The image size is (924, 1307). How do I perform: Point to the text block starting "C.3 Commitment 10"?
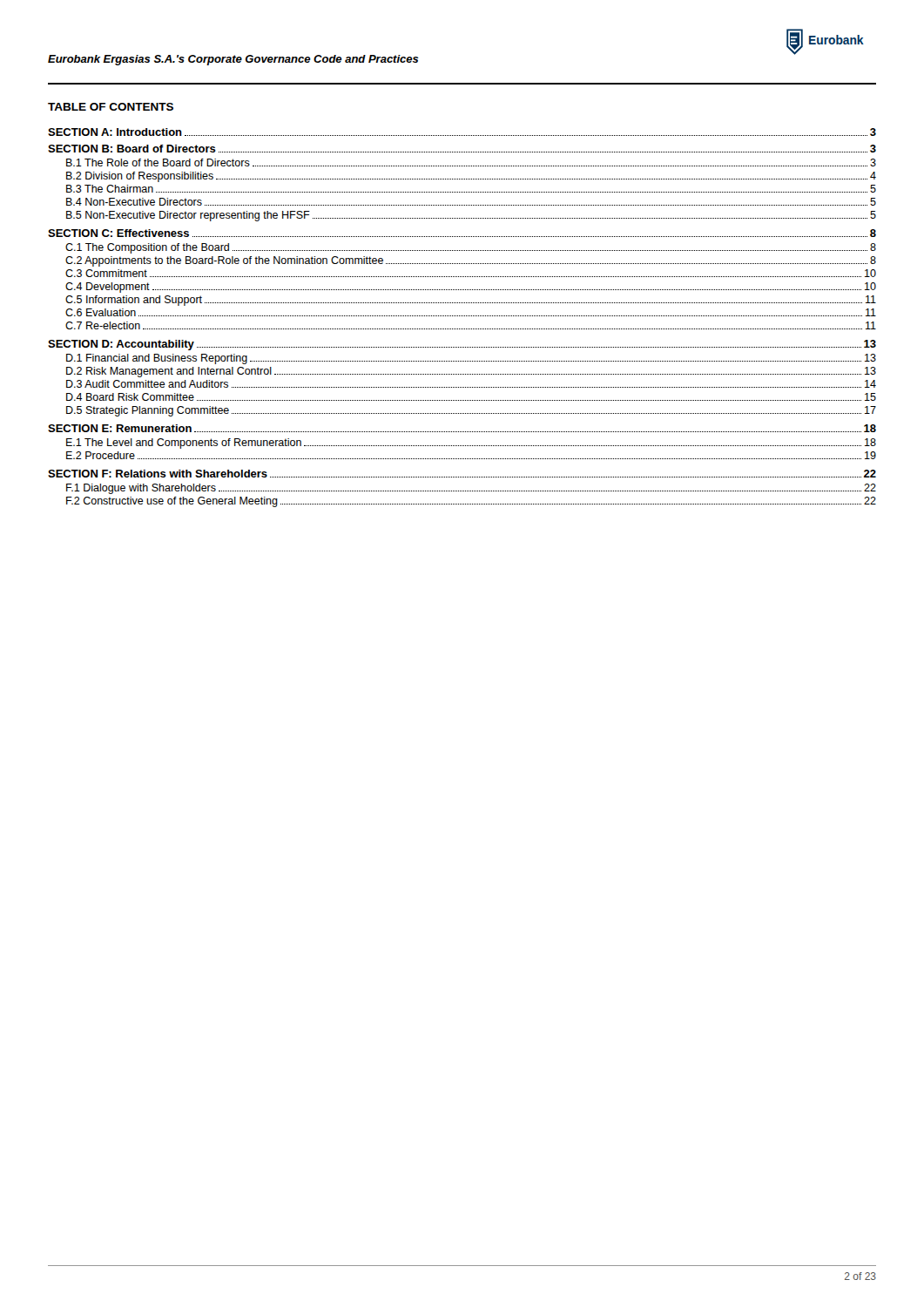[x=471, y=274]
